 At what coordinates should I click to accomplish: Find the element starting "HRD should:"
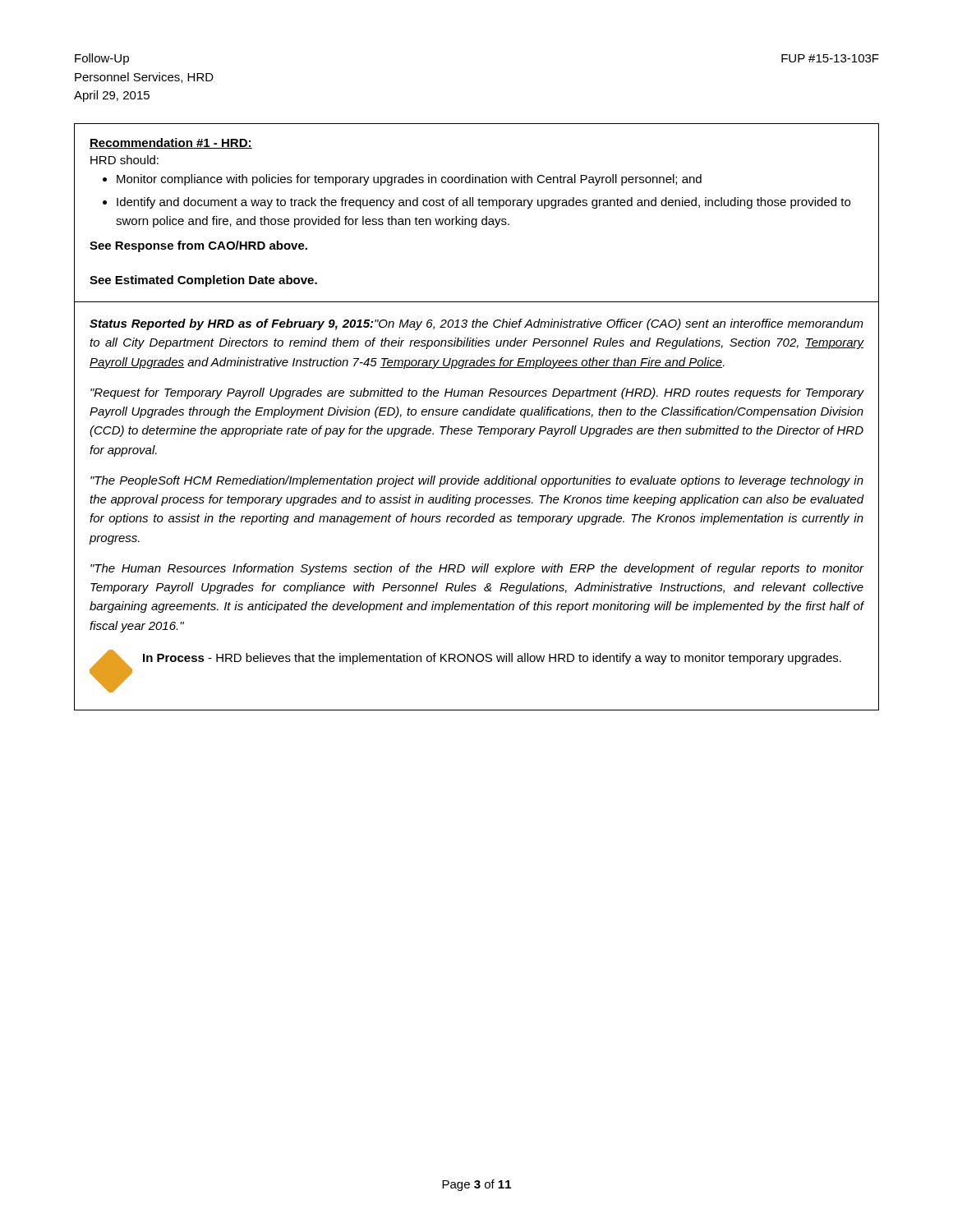[x=125, y=159]
